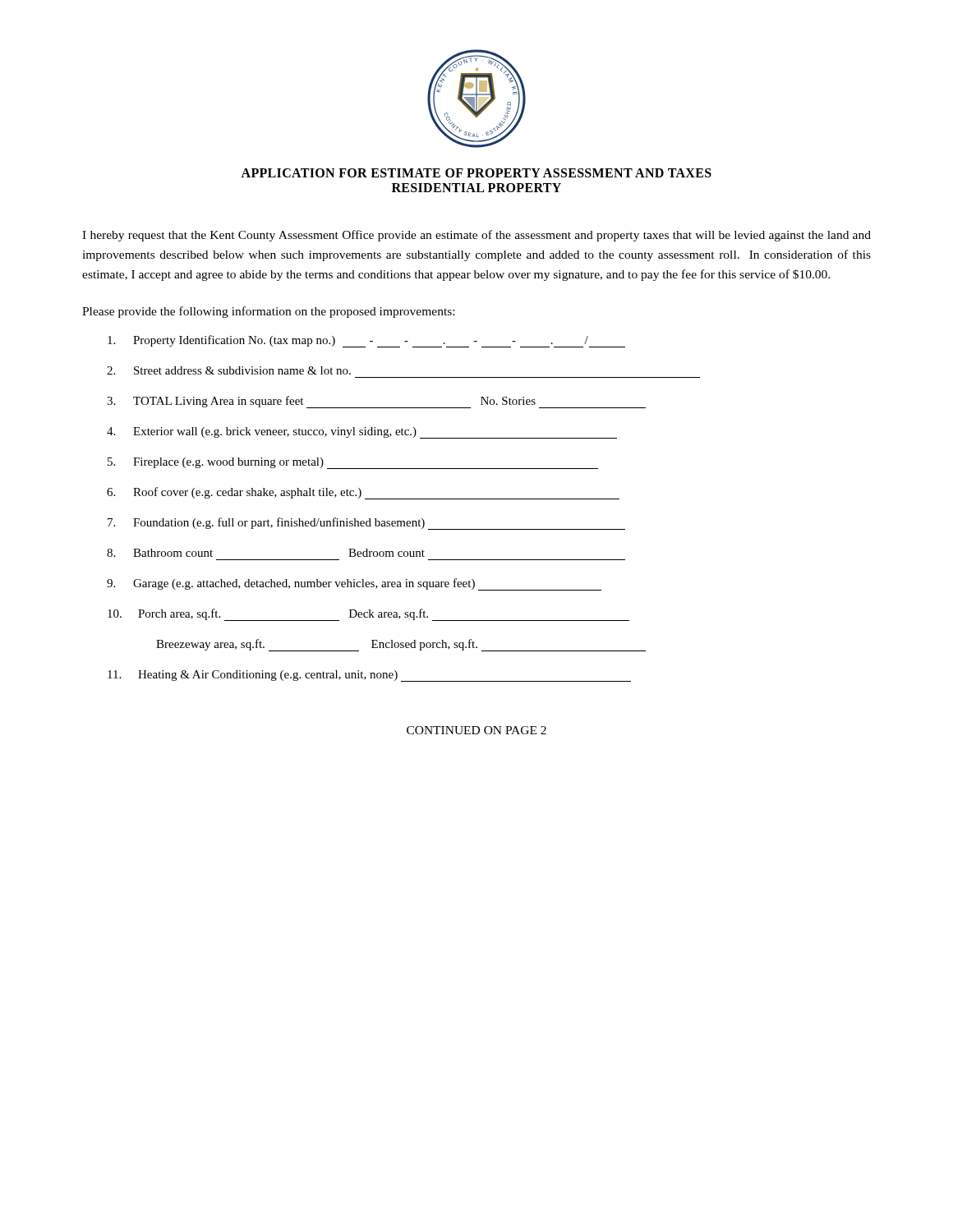Where is the passage that starts "5. Fireplace (e.g."?
Image resolution: width=953 pixels, height=1232 pixels.
pyautogui.click(x=489, y=462)
